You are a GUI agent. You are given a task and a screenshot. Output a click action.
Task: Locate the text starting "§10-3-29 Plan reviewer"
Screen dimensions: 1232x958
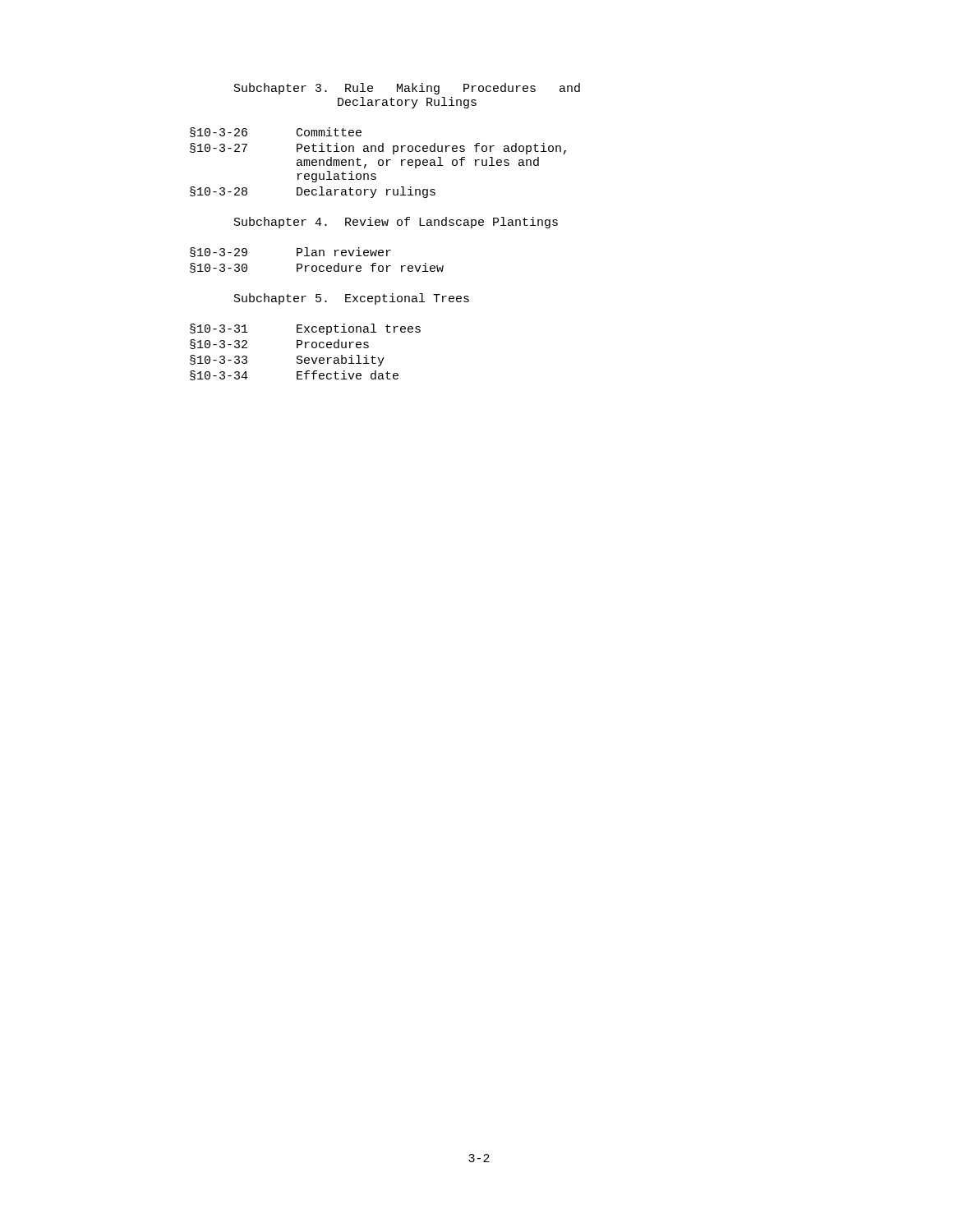[222, 252]
